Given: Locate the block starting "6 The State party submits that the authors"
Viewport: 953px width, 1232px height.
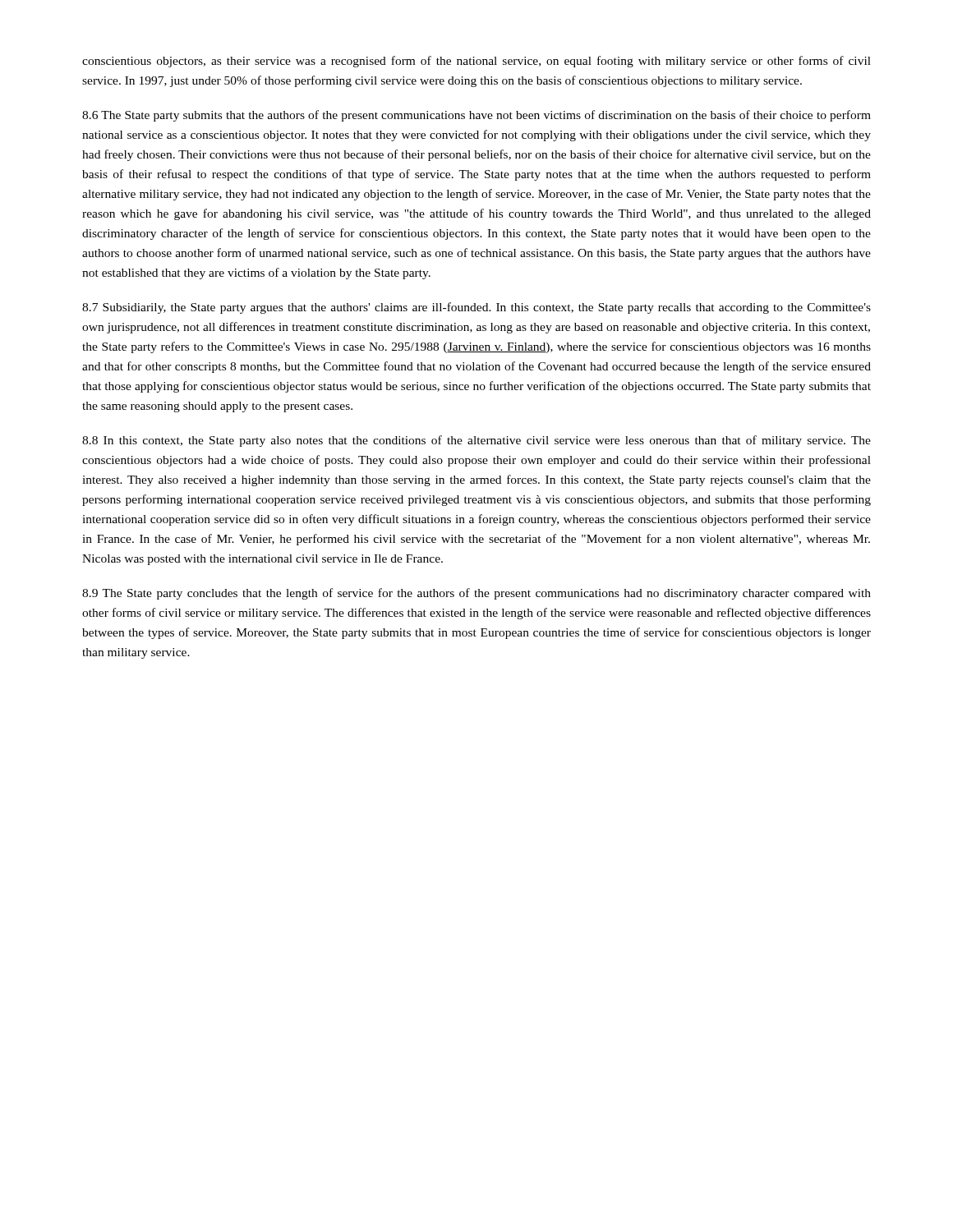Looking at the screenshot, I should [476, 194].
